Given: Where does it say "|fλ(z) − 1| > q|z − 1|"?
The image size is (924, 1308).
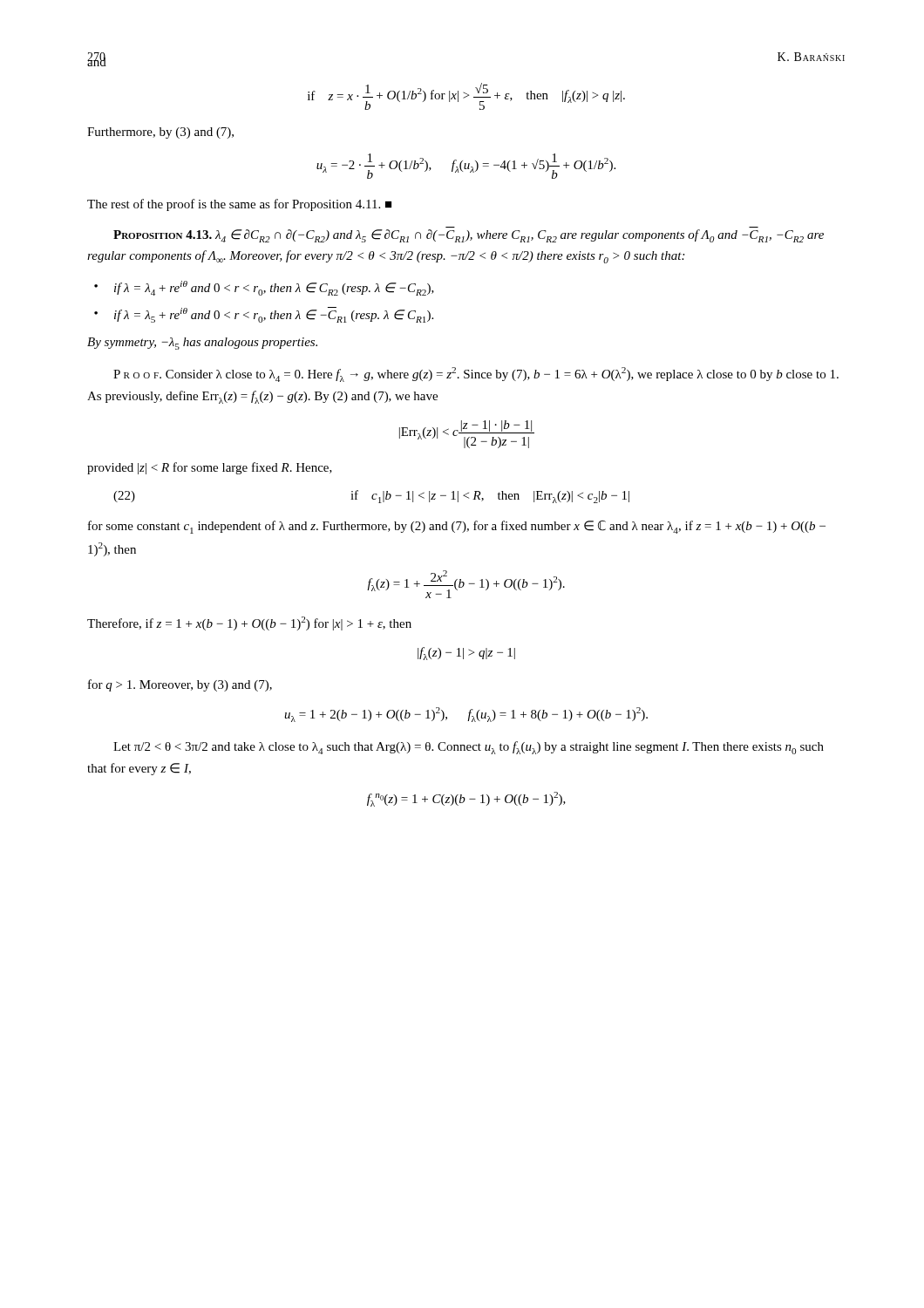Looking at the screenshot, I should point(466,653).
